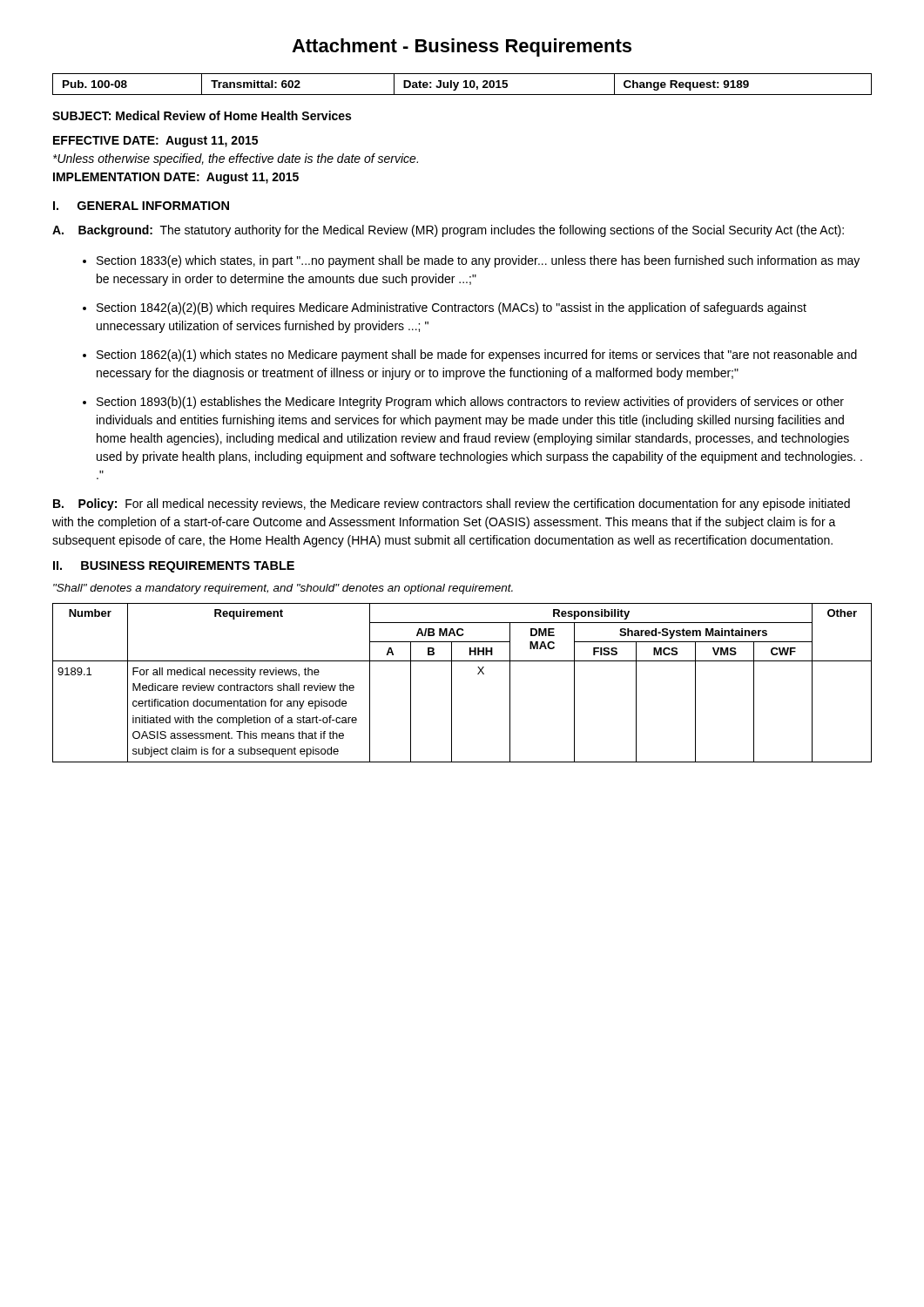Locate the passage starting "I. GENERAL INFORMATION"
The height and width of the screenshot is (1307, 924).
click(141, 206)
